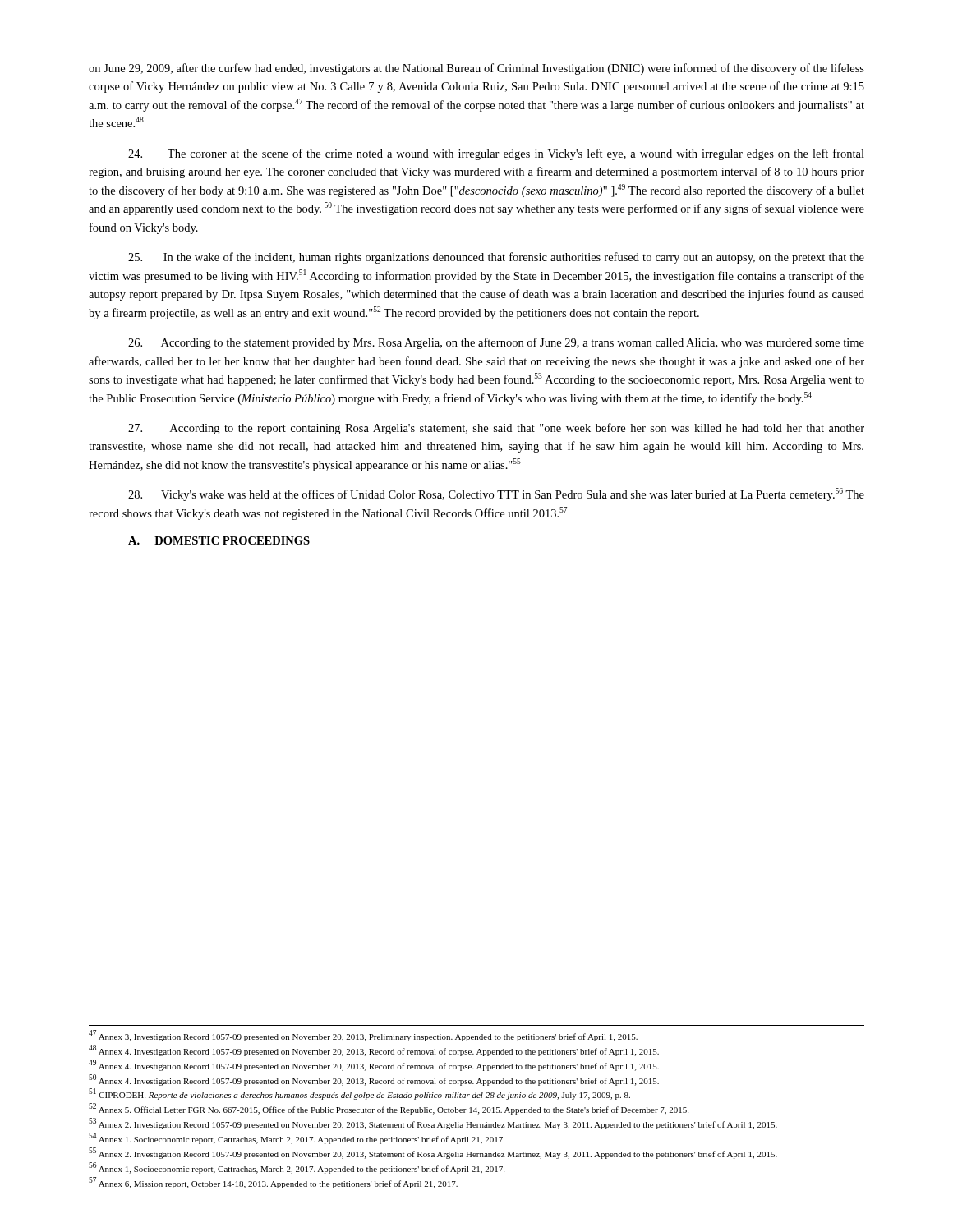Screen dimensions: 1232x953
Task: Select the region starting "55 Annex 2. Investigation Record 1057-09"
Action: click(433, 1154)
